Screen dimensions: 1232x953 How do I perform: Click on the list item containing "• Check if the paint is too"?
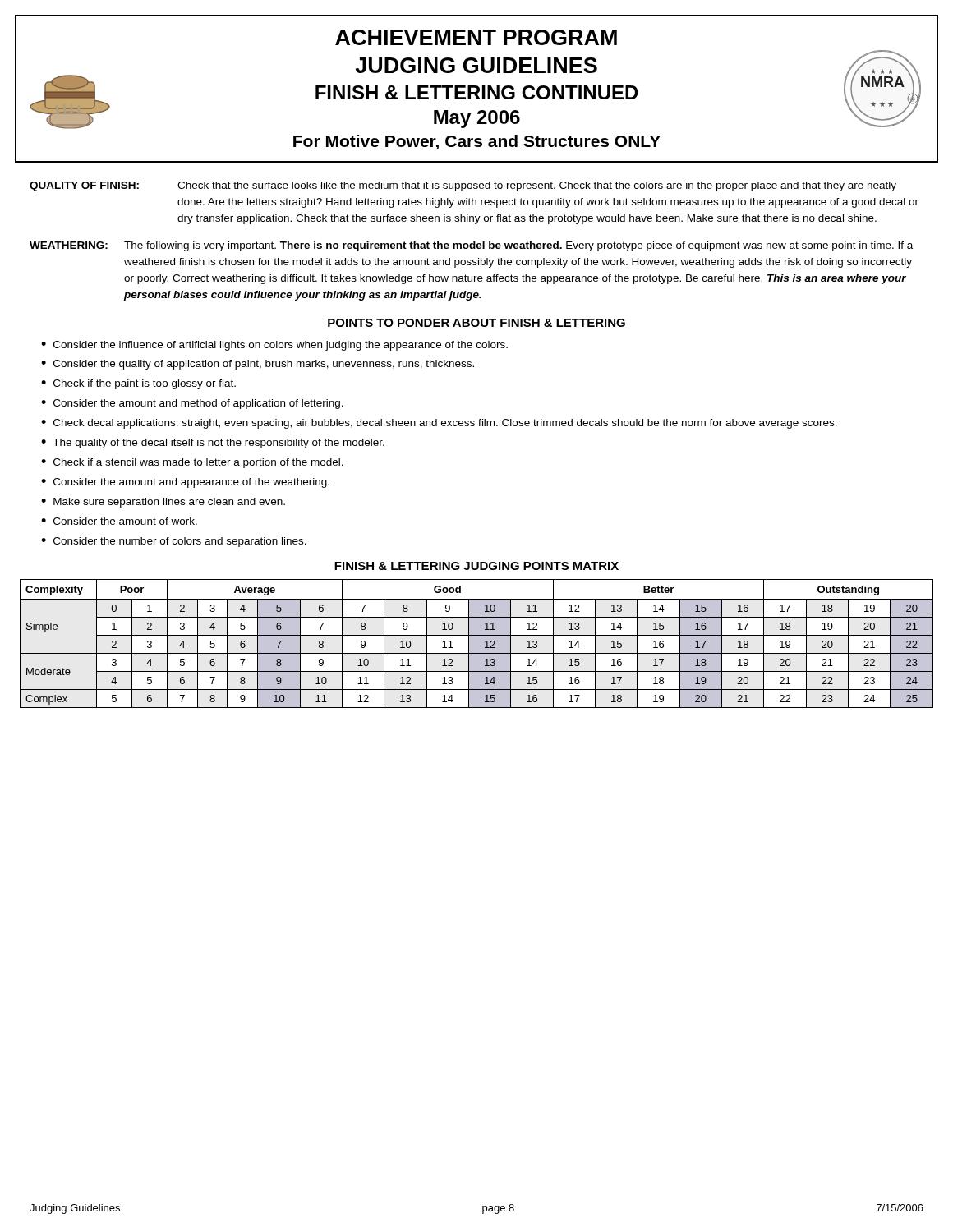pos(139,384)
